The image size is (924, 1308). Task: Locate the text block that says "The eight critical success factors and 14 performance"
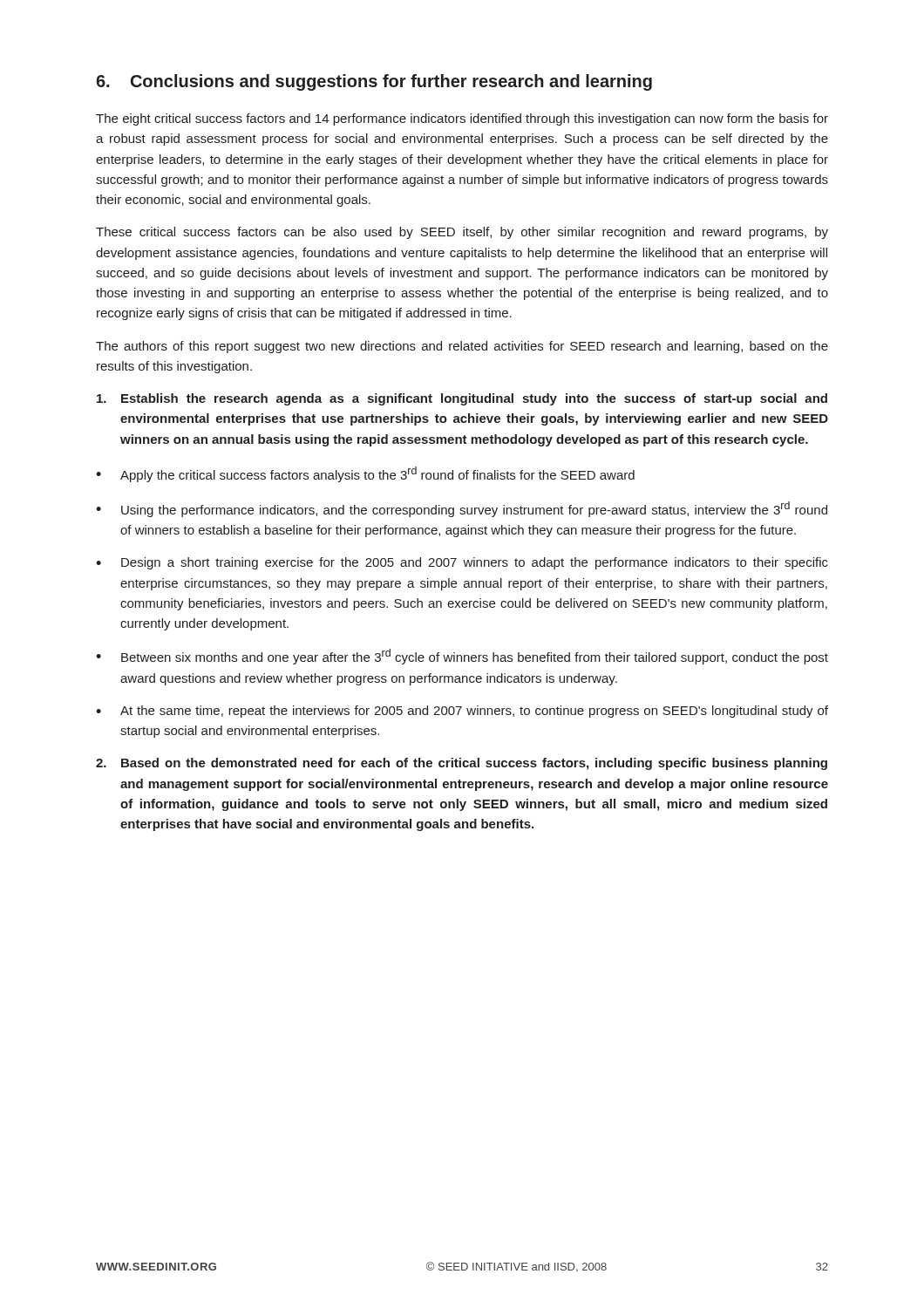(x=462, y=159)
